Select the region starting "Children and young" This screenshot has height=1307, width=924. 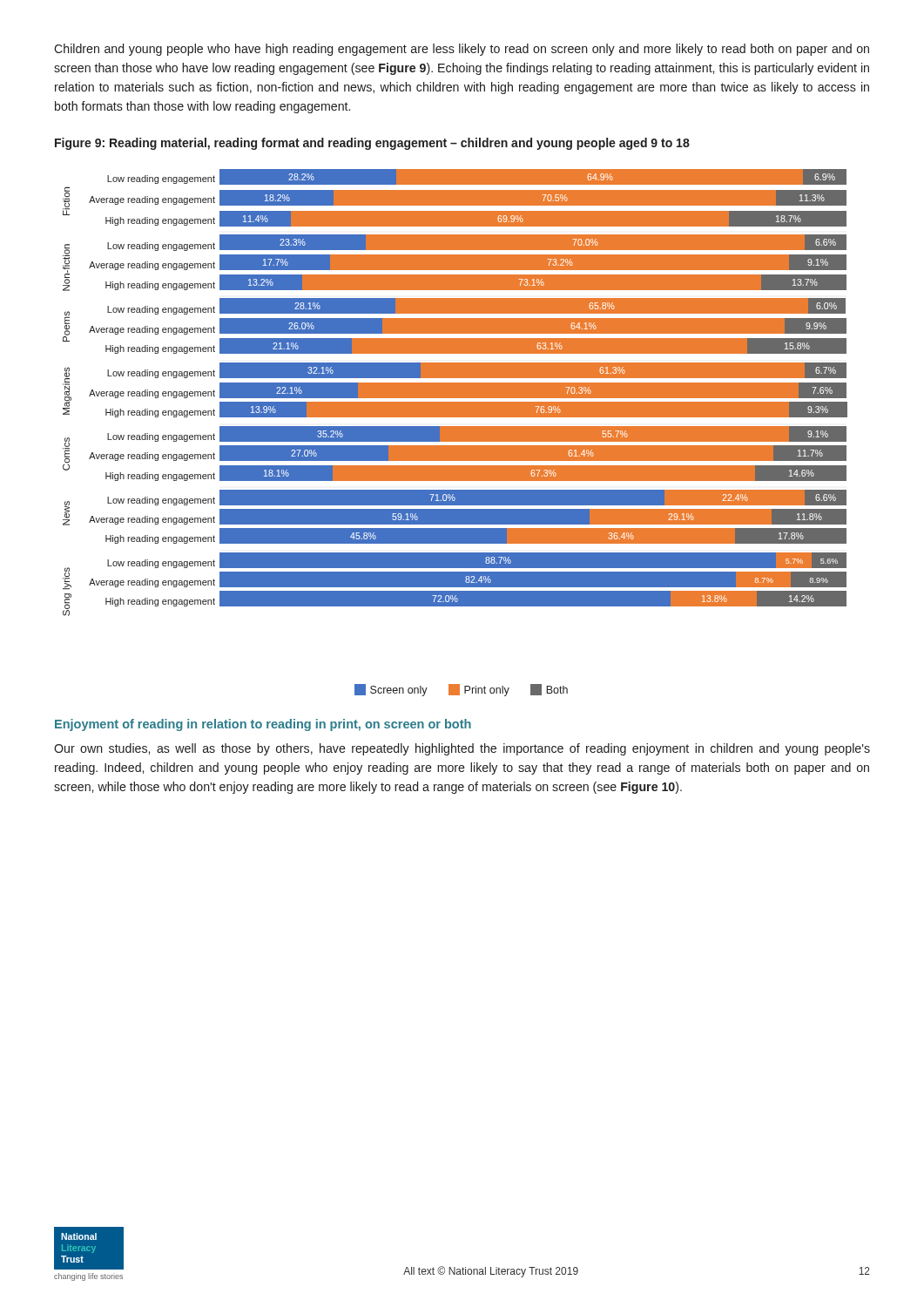point(462,78)
